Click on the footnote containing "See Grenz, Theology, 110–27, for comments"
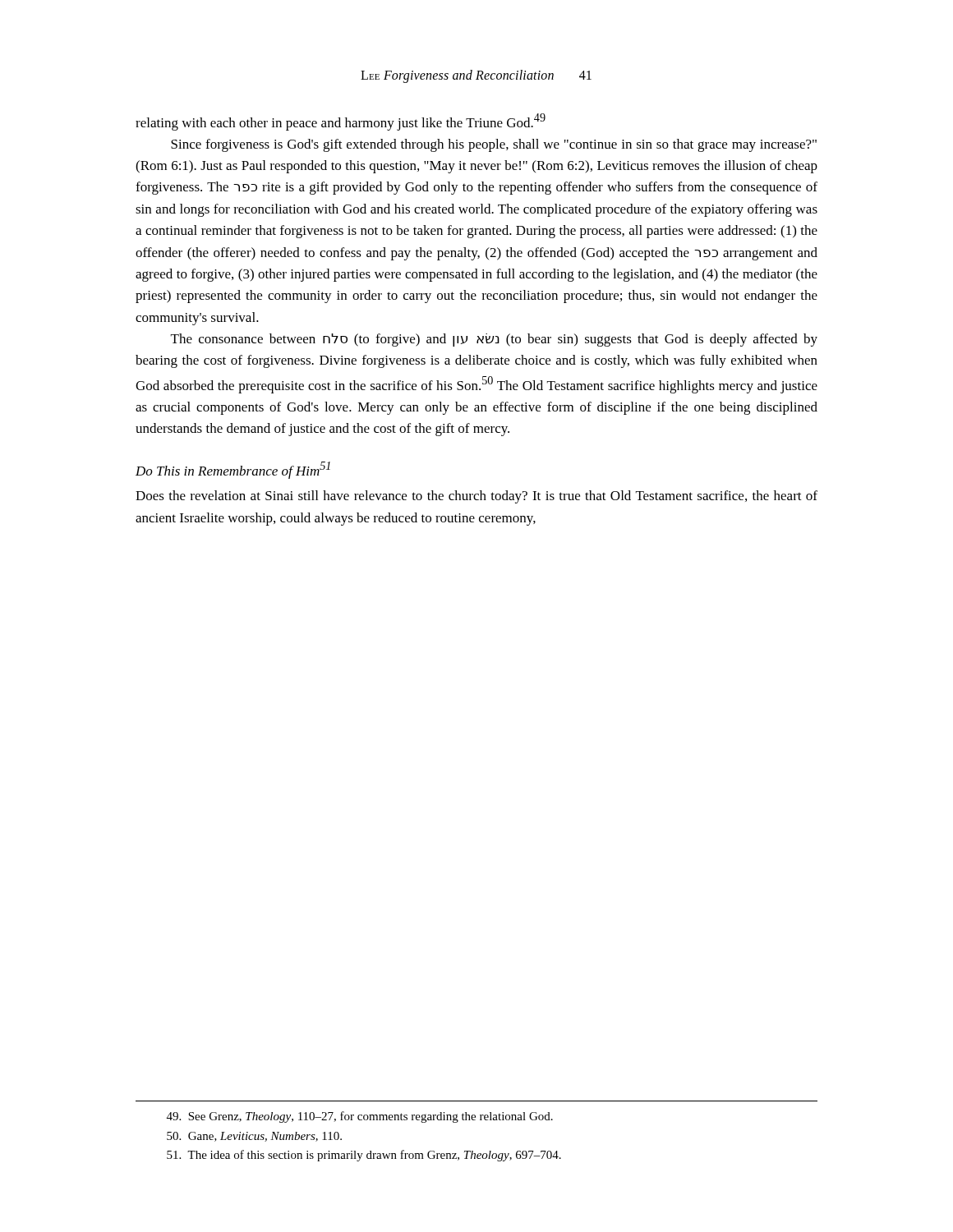953x1232 pixels. [360, 1116]
